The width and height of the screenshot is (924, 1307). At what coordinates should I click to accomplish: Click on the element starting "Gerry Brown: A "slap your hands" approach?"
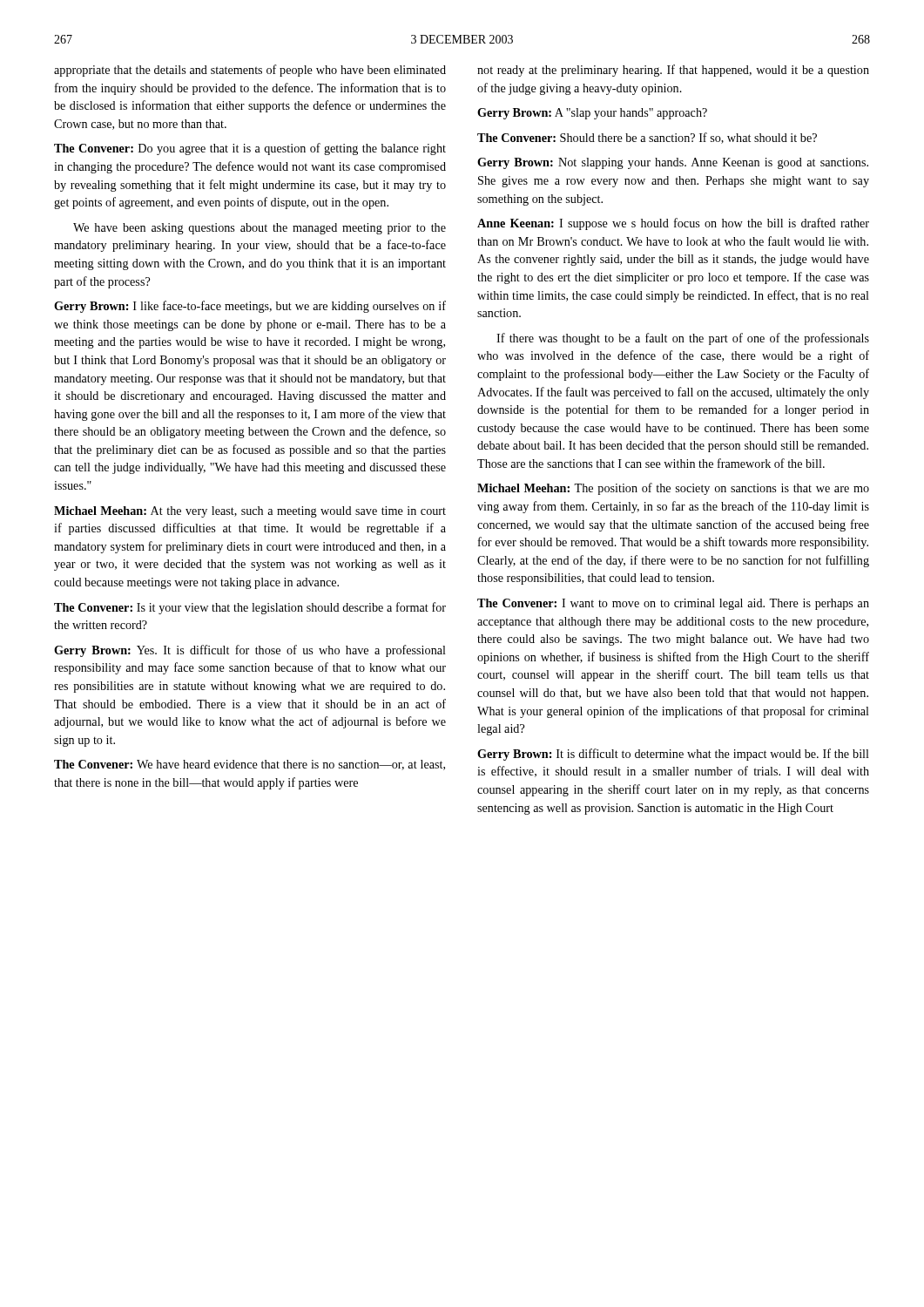pos(673,113)
